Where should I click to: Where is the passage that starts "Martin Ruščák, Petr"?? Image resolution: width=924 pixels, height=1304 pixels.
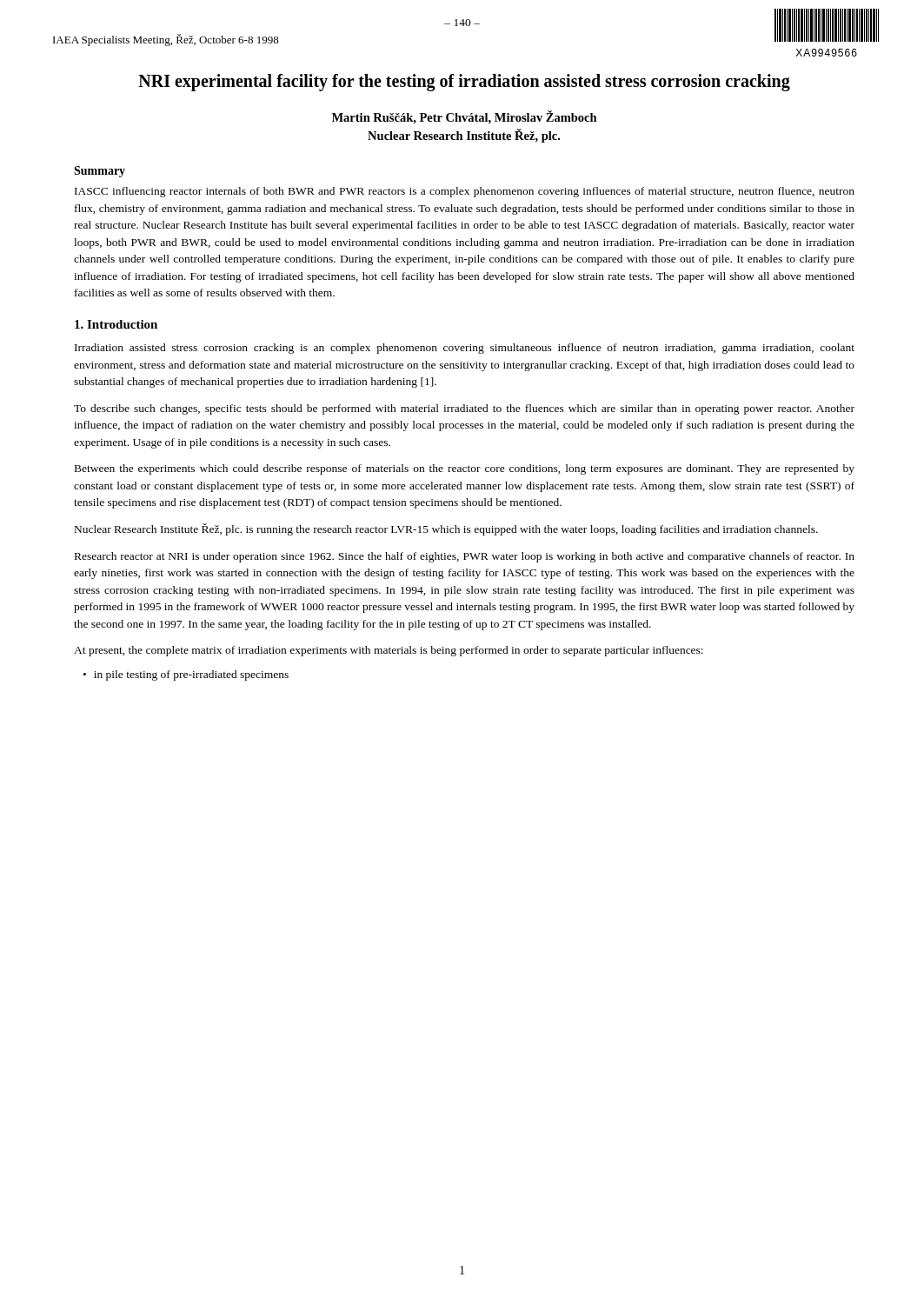click(464, 127)
